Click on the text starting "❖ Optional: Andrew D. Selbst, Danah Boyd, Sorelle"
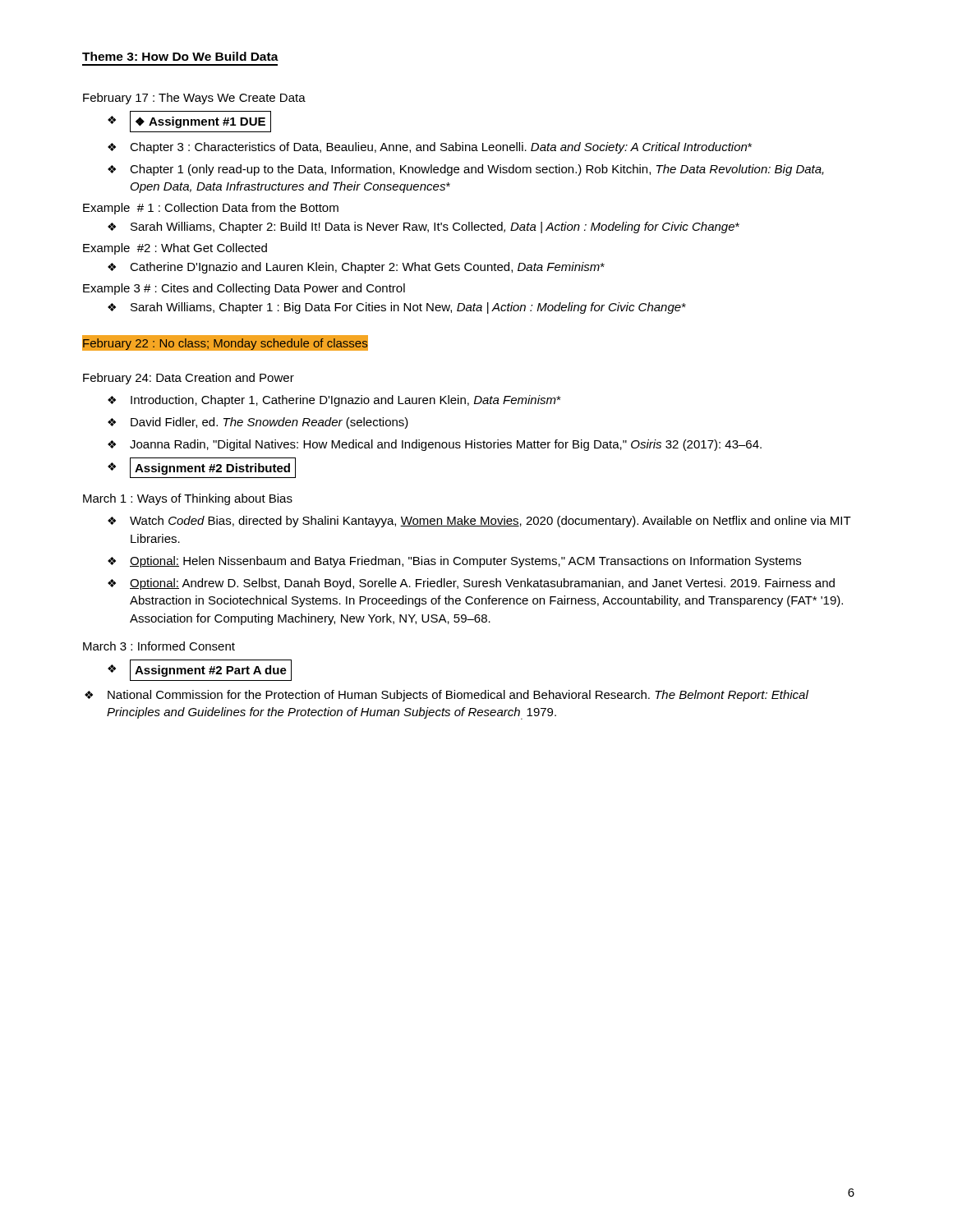This screenshot has height=1232, width=953. pyautogui.click(x=481, y=601)
